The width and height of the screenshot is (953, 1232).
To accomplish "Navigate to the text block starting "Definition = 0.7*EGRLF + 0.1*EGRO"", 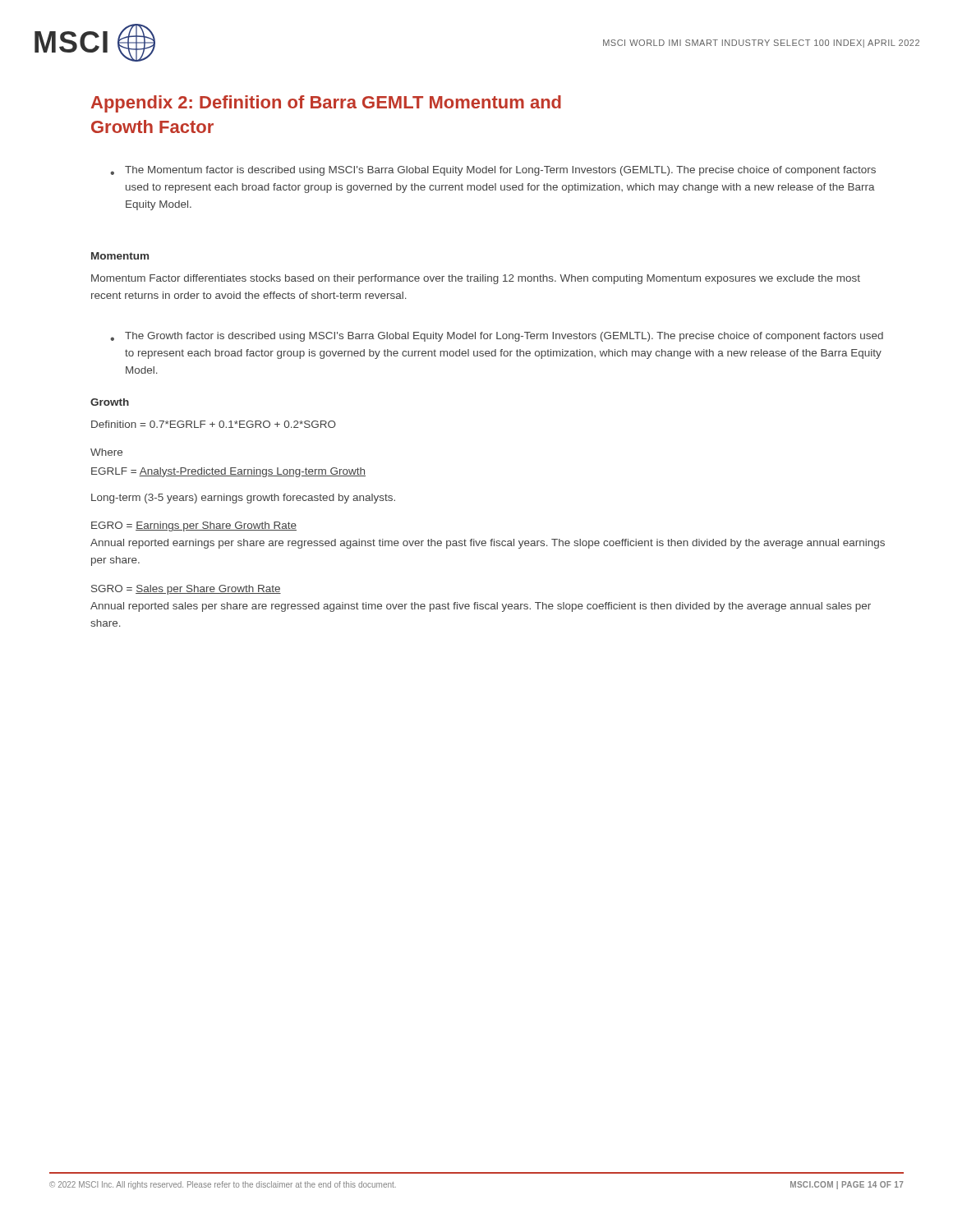I will [x=213, y=424].
